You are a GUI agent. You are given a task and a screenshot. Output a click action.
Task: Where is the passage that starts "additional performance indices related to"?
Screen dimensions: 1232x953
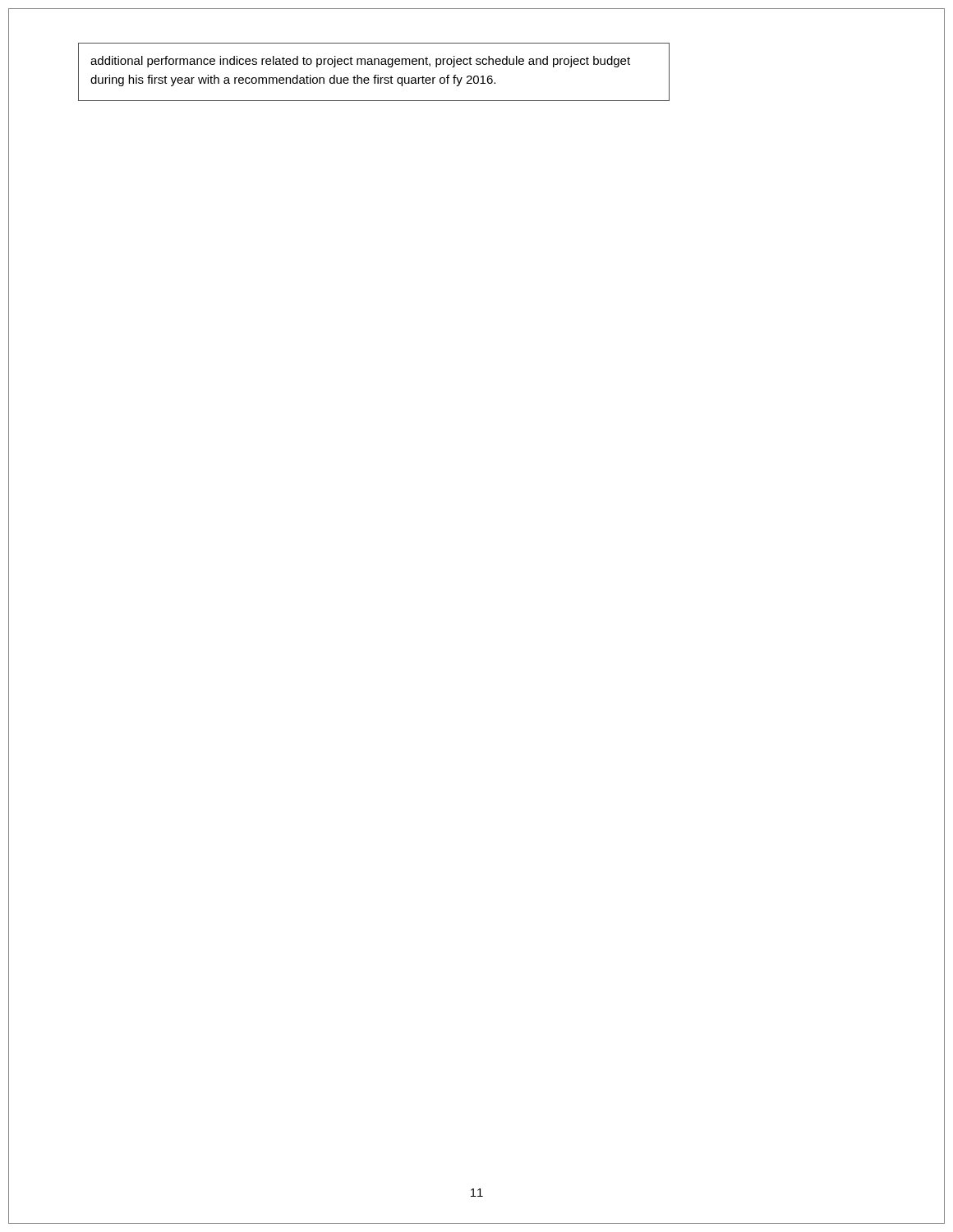tap(360, 70)
